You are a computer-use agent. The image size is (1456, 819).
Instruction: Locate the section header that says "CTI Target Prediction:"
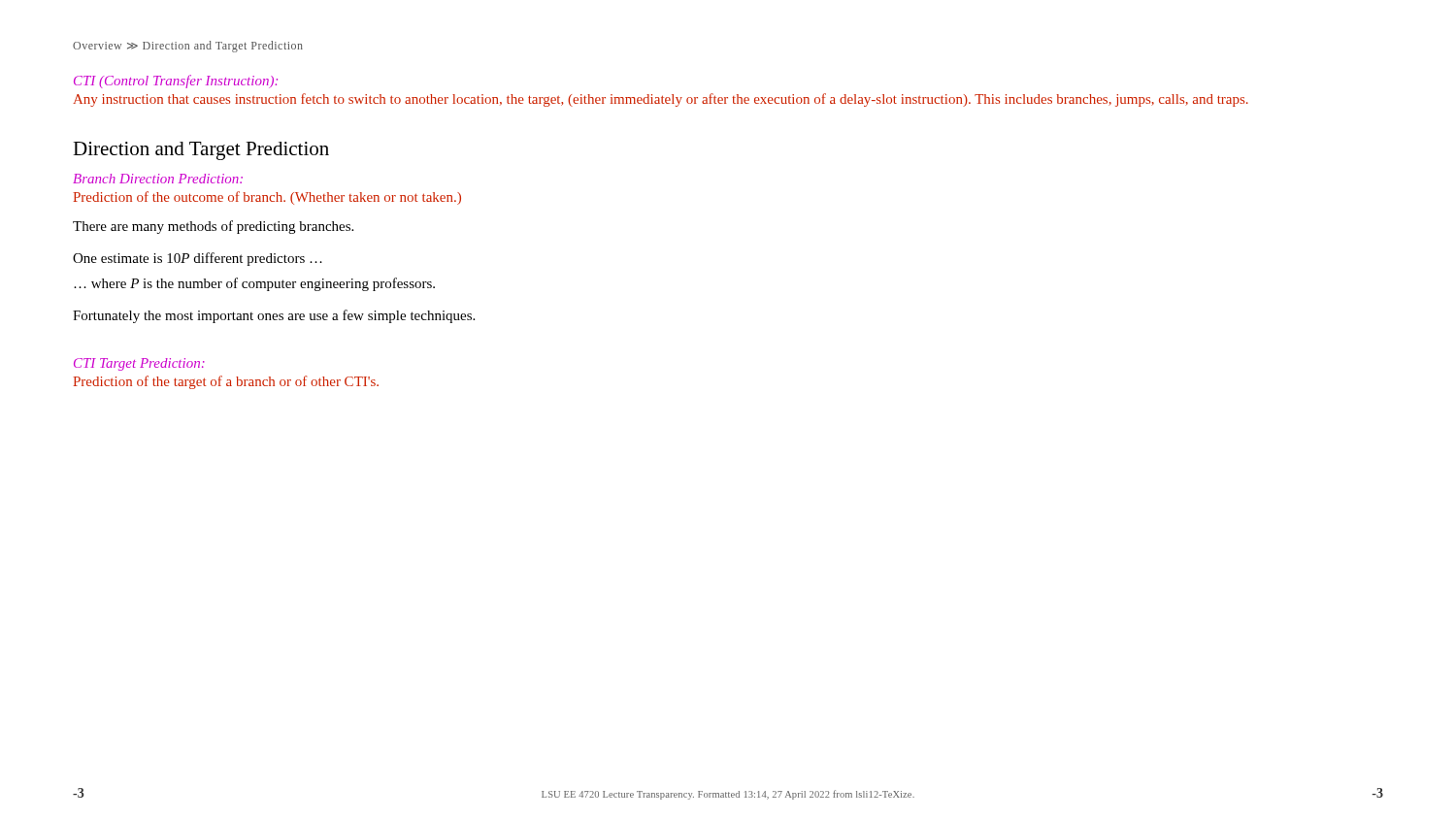point(139,363)
